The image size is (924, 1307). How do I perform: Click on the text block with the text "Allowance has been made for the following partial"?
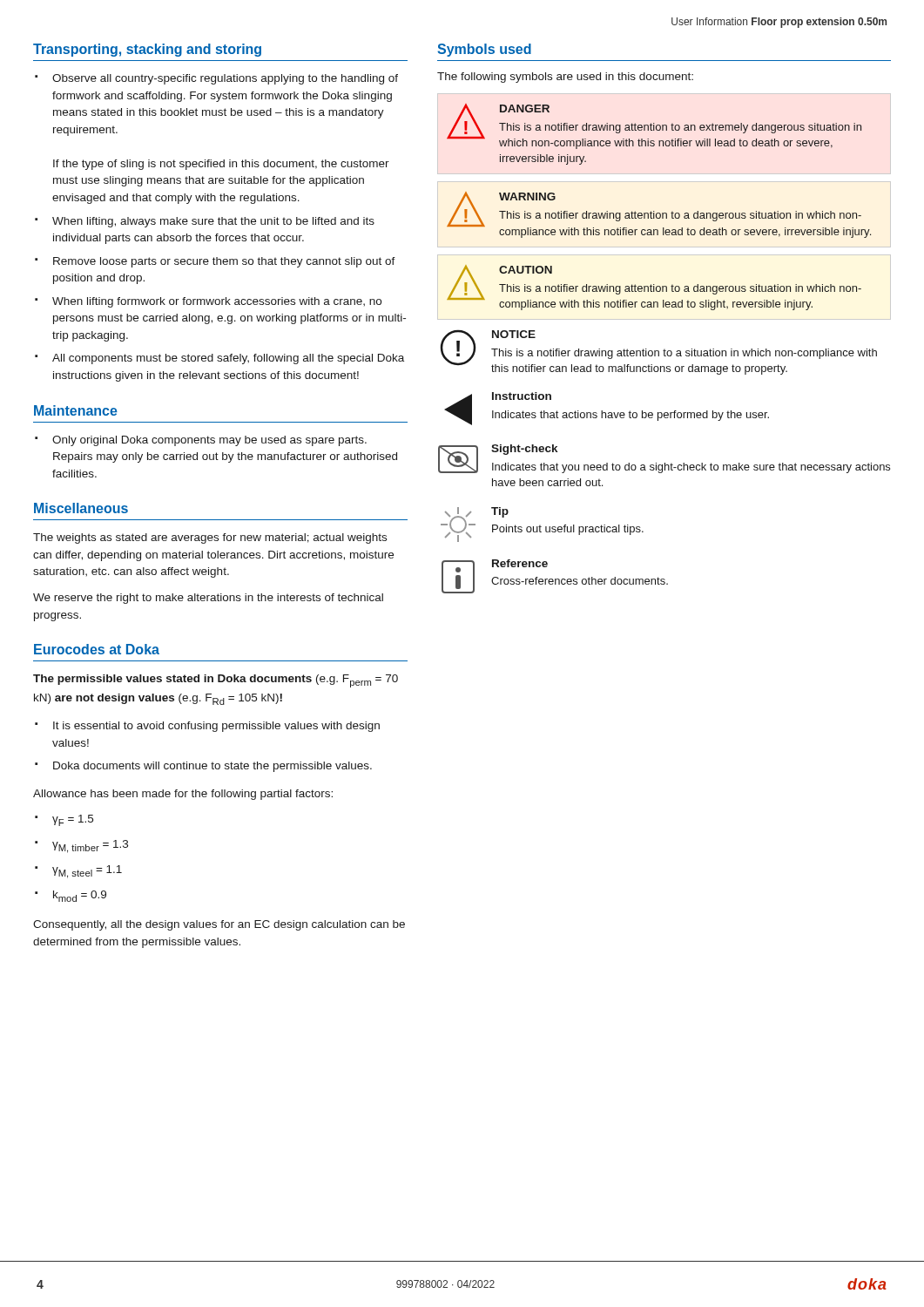tap(183, 793)
